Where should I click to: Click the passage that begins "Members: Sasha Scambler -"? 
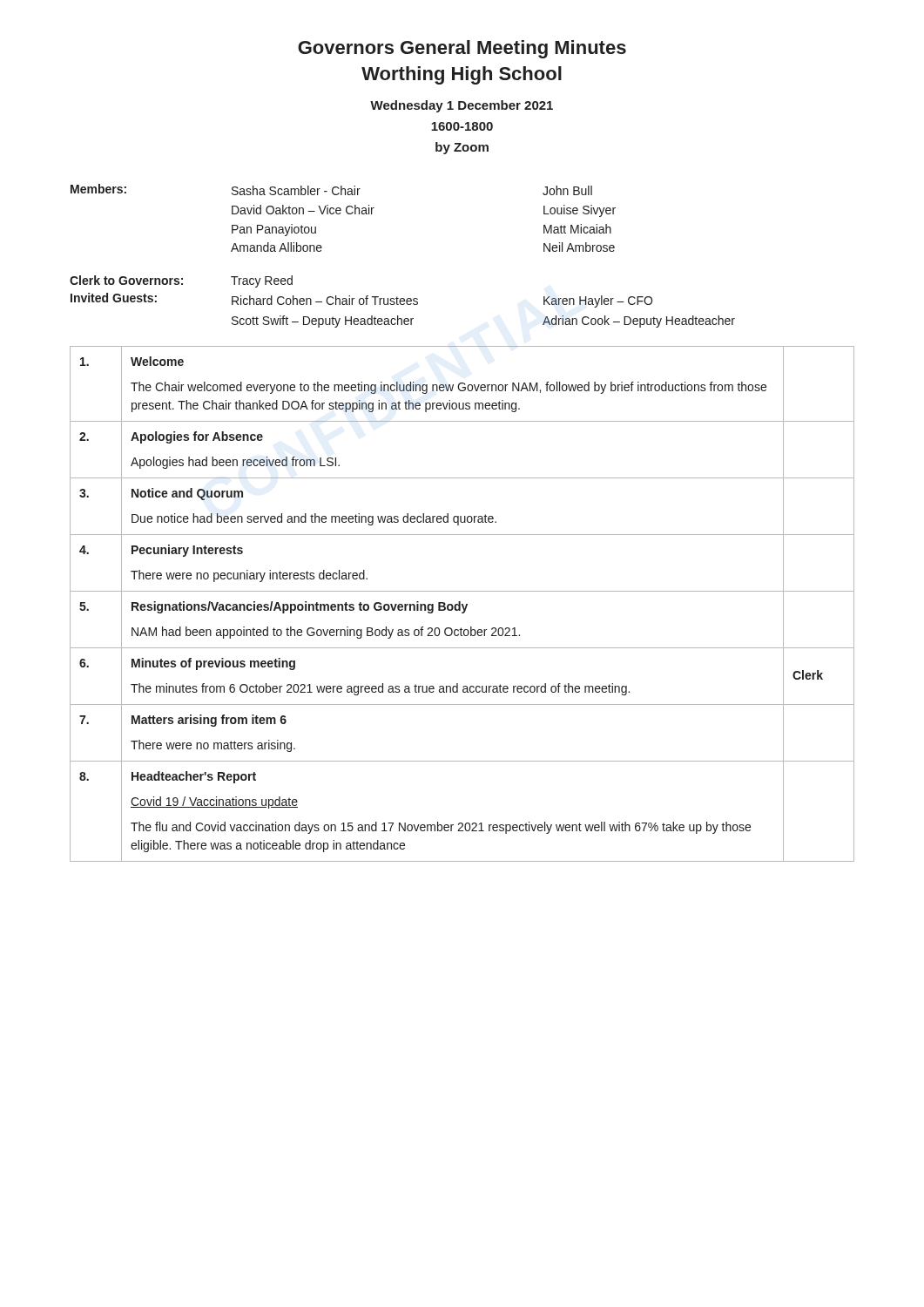(x=331, y=190)
